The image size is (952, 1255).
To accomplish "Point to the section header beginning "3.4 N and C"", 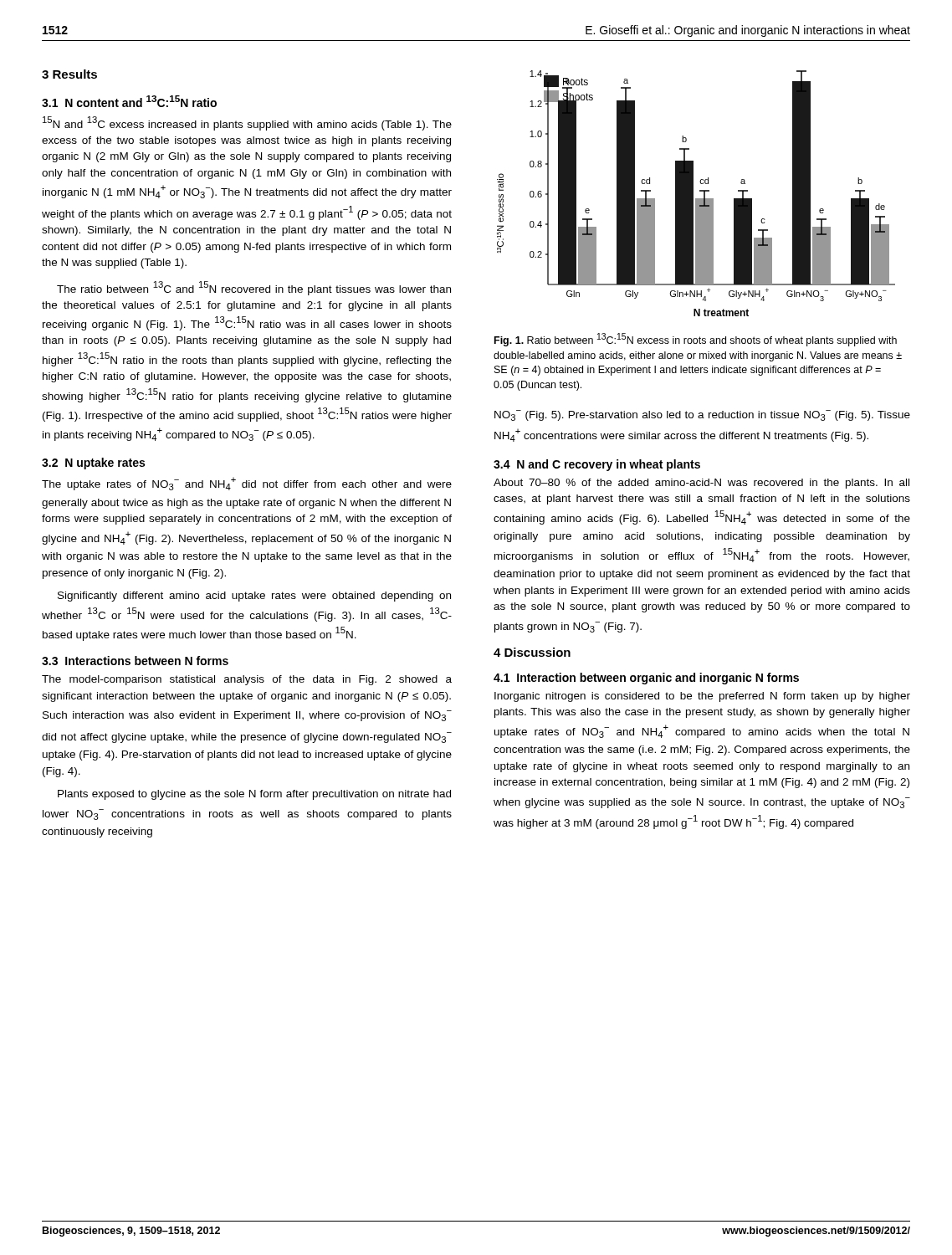I will pos(702,464).
